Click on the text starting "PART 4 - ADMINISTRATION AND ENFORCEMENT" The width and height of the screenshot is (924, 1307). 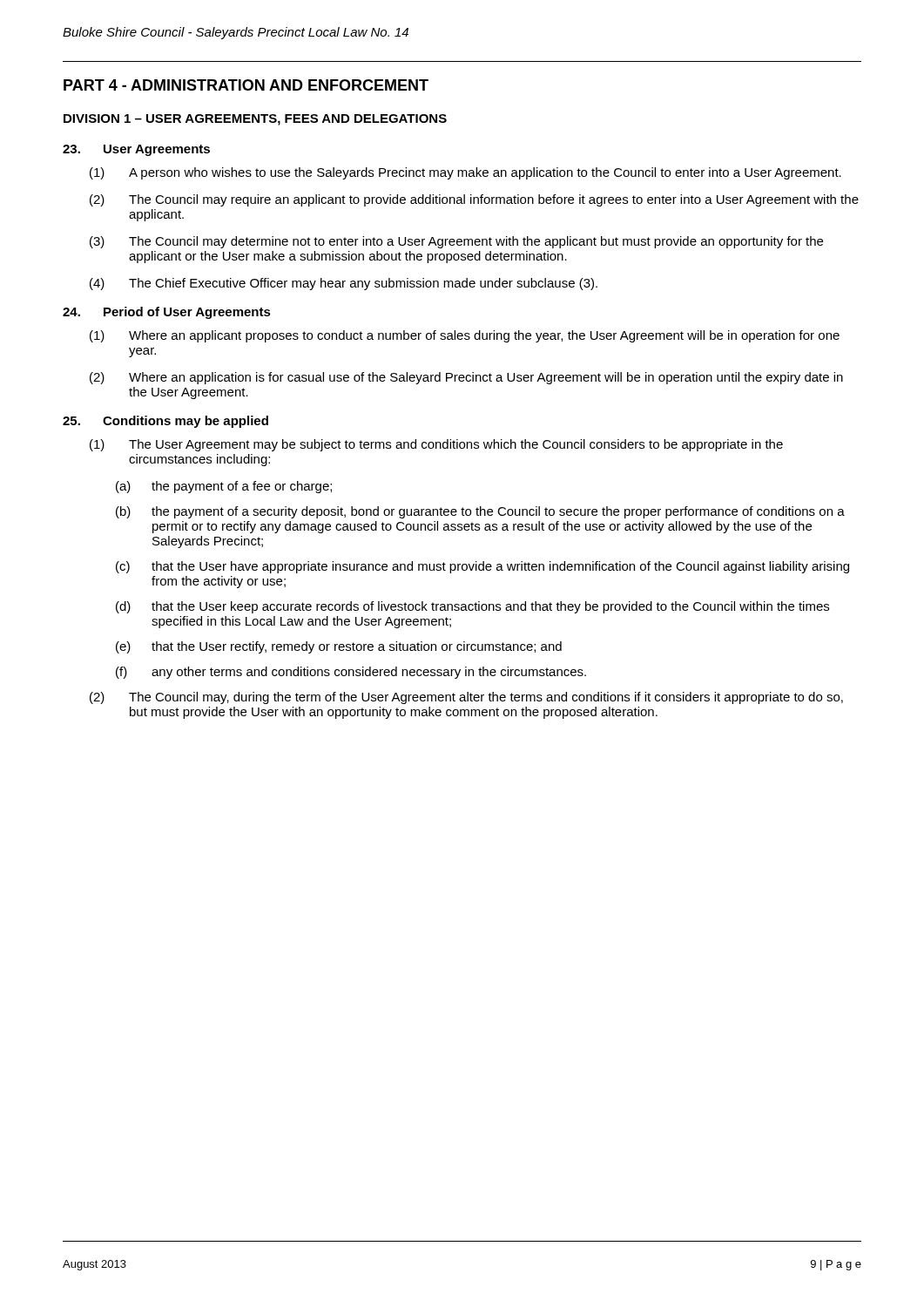coord(246,85)
